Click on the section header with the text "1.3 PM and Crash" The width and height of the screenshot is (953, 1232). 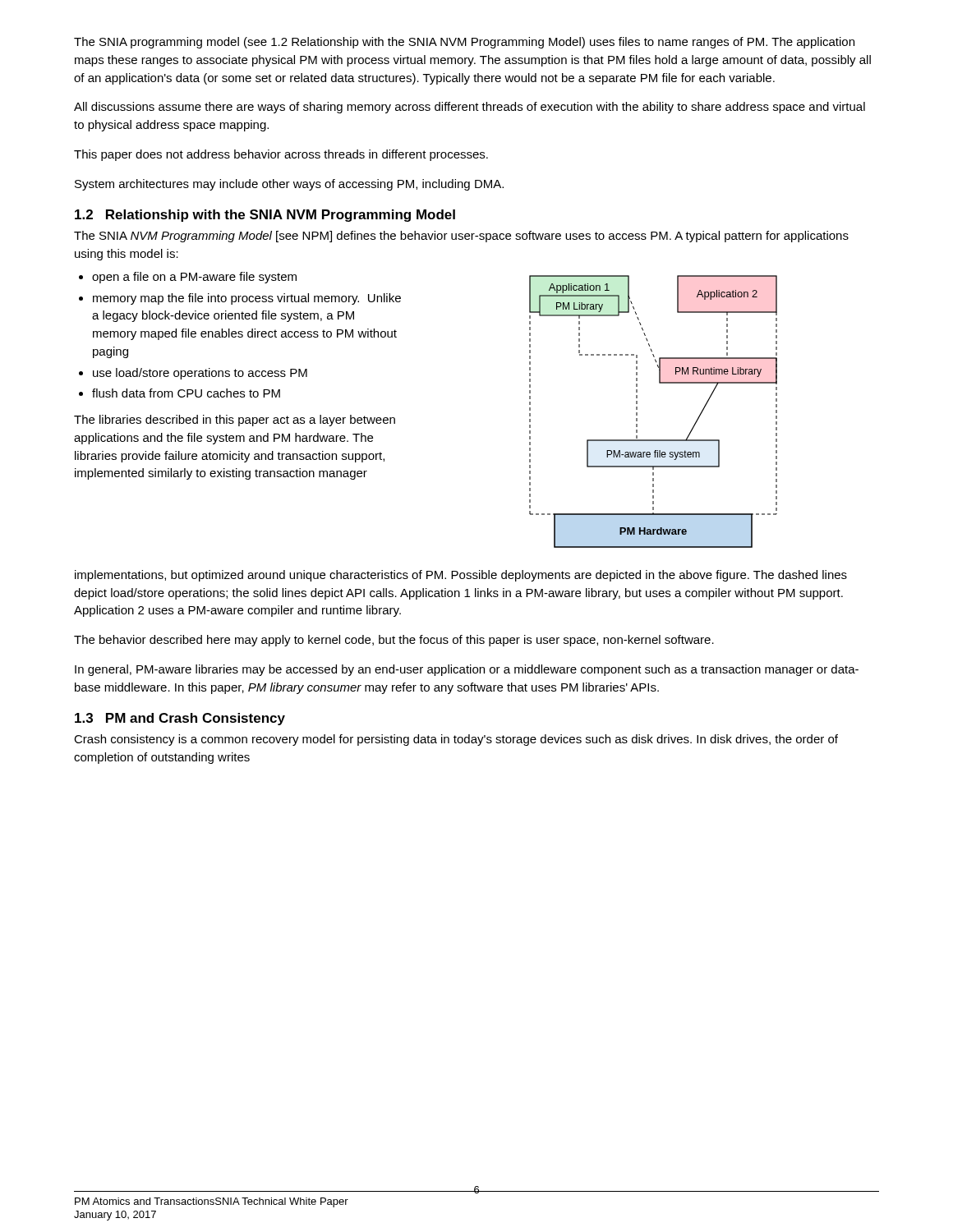pyautogui.click(x=179, y=718)
